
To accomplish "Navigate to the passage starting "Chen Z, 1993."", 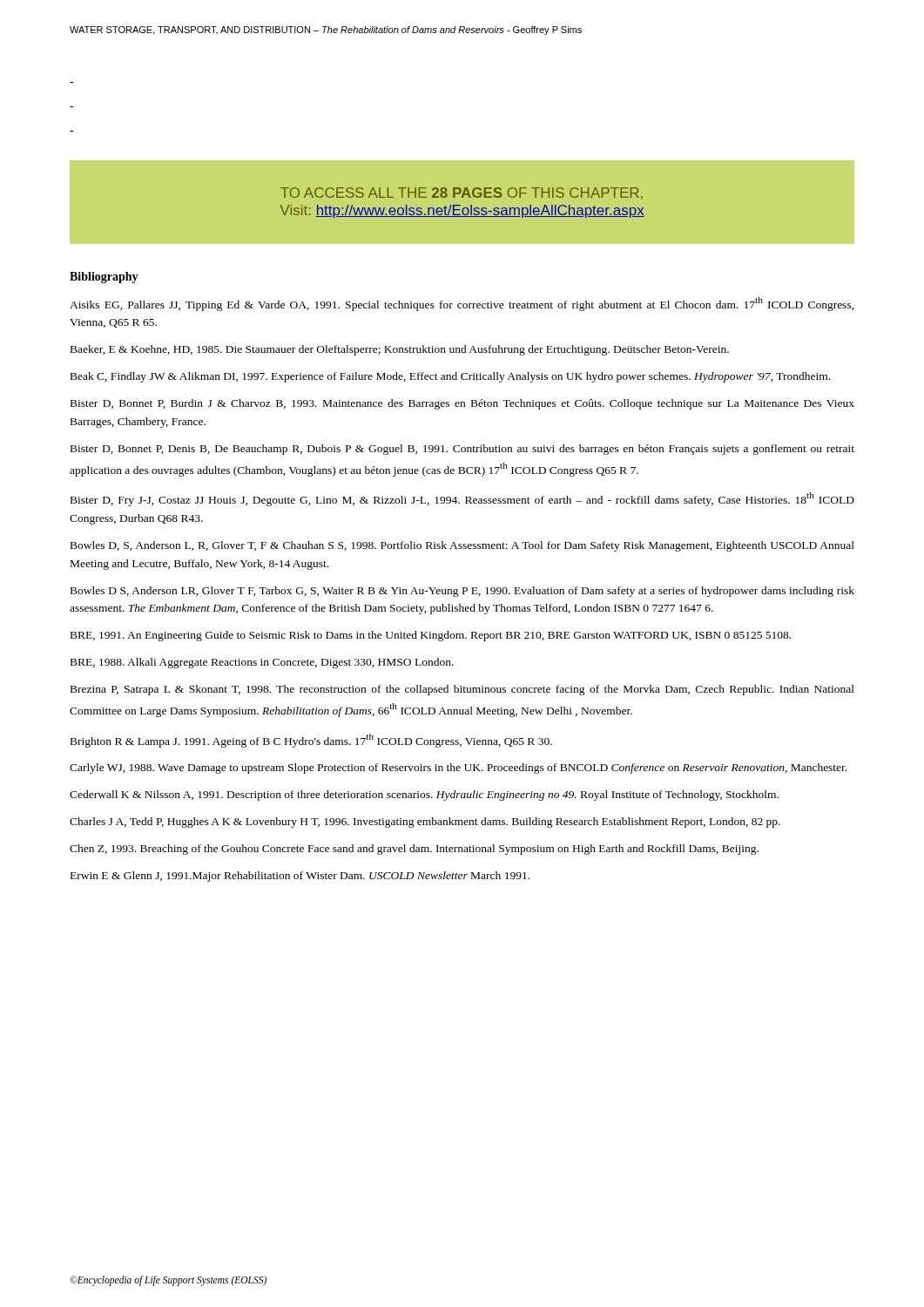I will click(x=414, y=848).
